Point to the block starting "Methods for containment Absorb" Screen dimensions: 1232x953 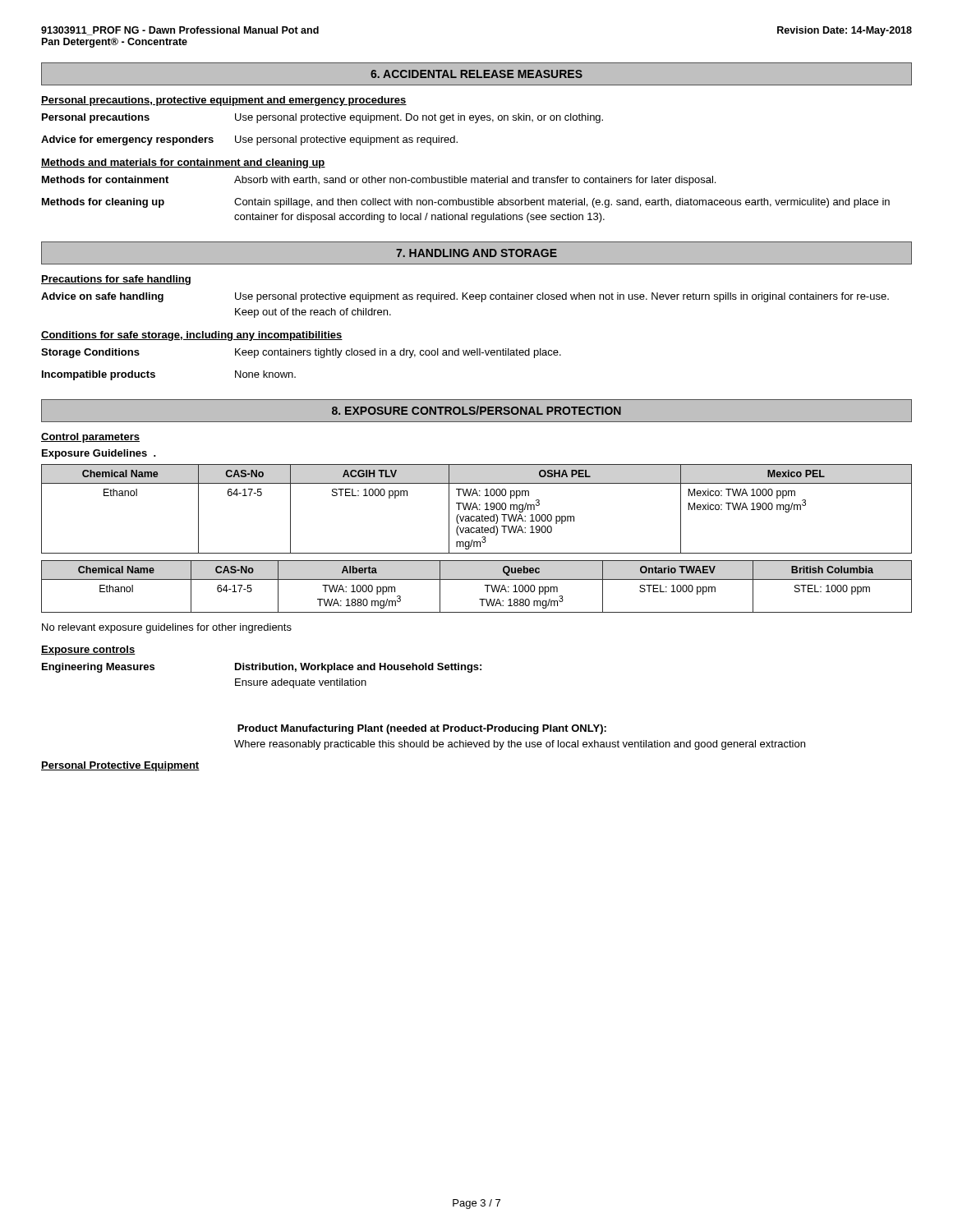(x=476, y=180)
